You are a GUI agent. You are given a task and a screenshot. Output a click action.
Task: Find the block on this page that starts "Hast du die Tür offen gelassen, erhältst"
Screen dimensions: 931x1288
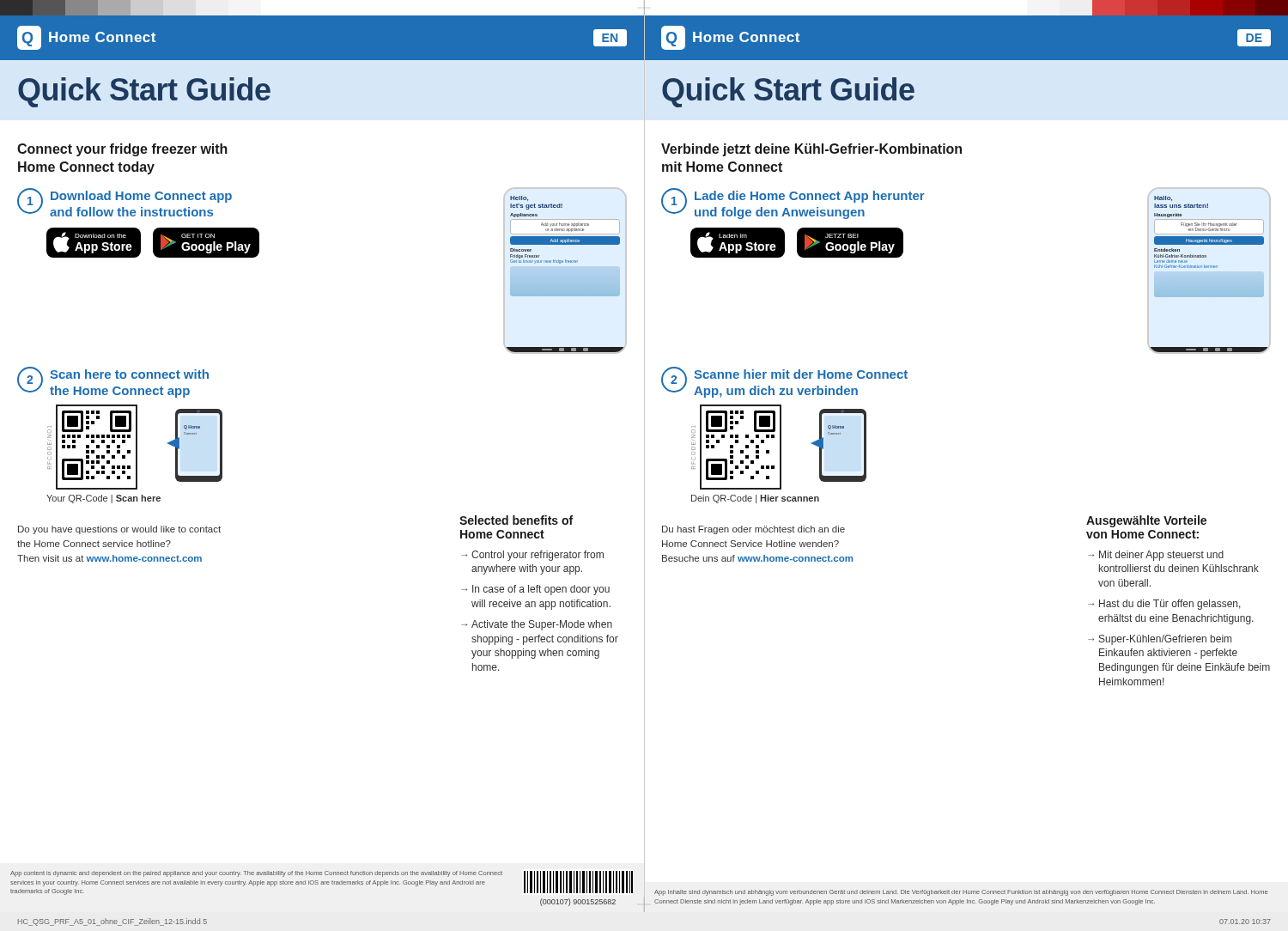[1176, 611]
